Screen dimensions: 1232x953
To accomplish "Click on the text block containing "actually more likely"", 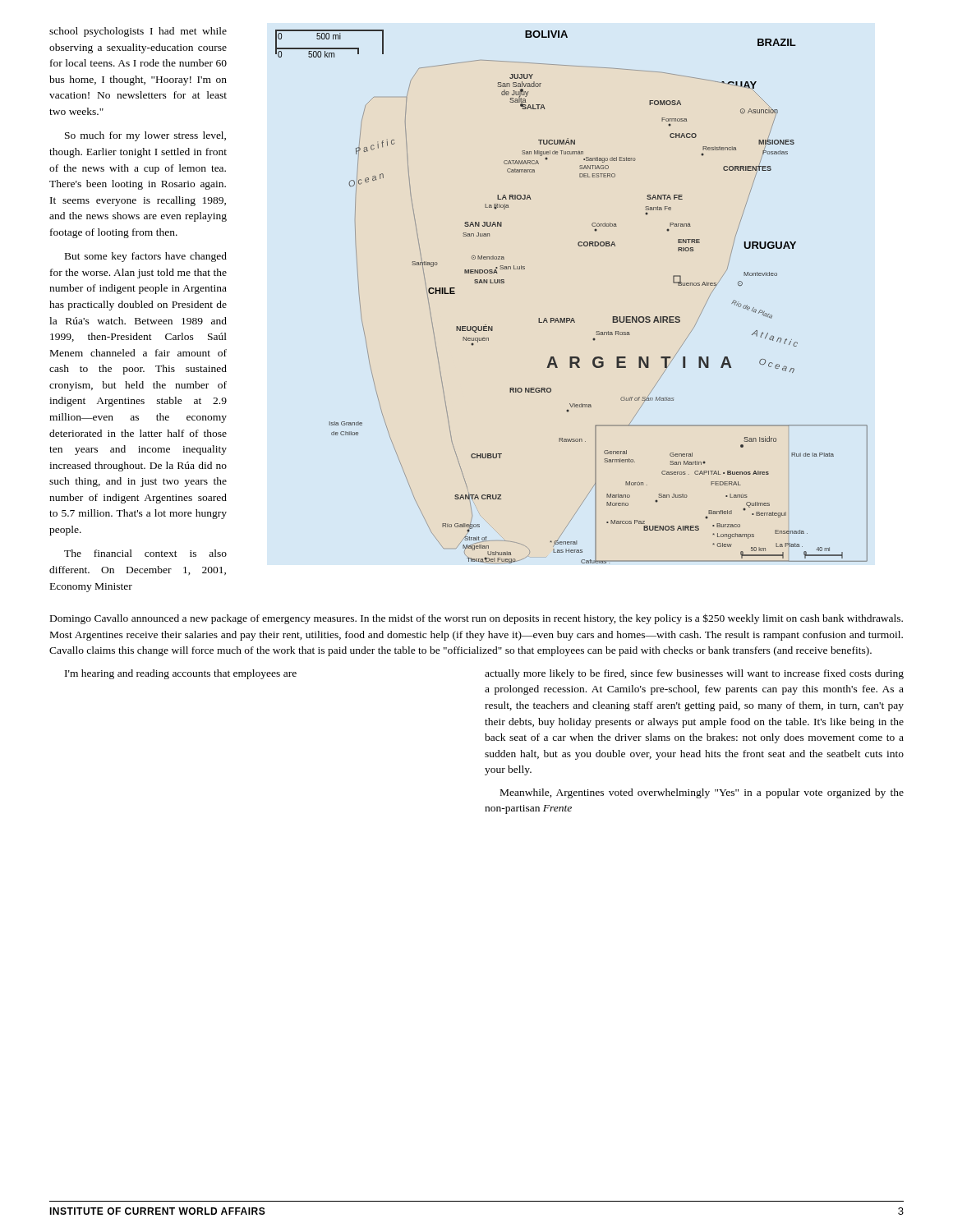I will 694,741.
